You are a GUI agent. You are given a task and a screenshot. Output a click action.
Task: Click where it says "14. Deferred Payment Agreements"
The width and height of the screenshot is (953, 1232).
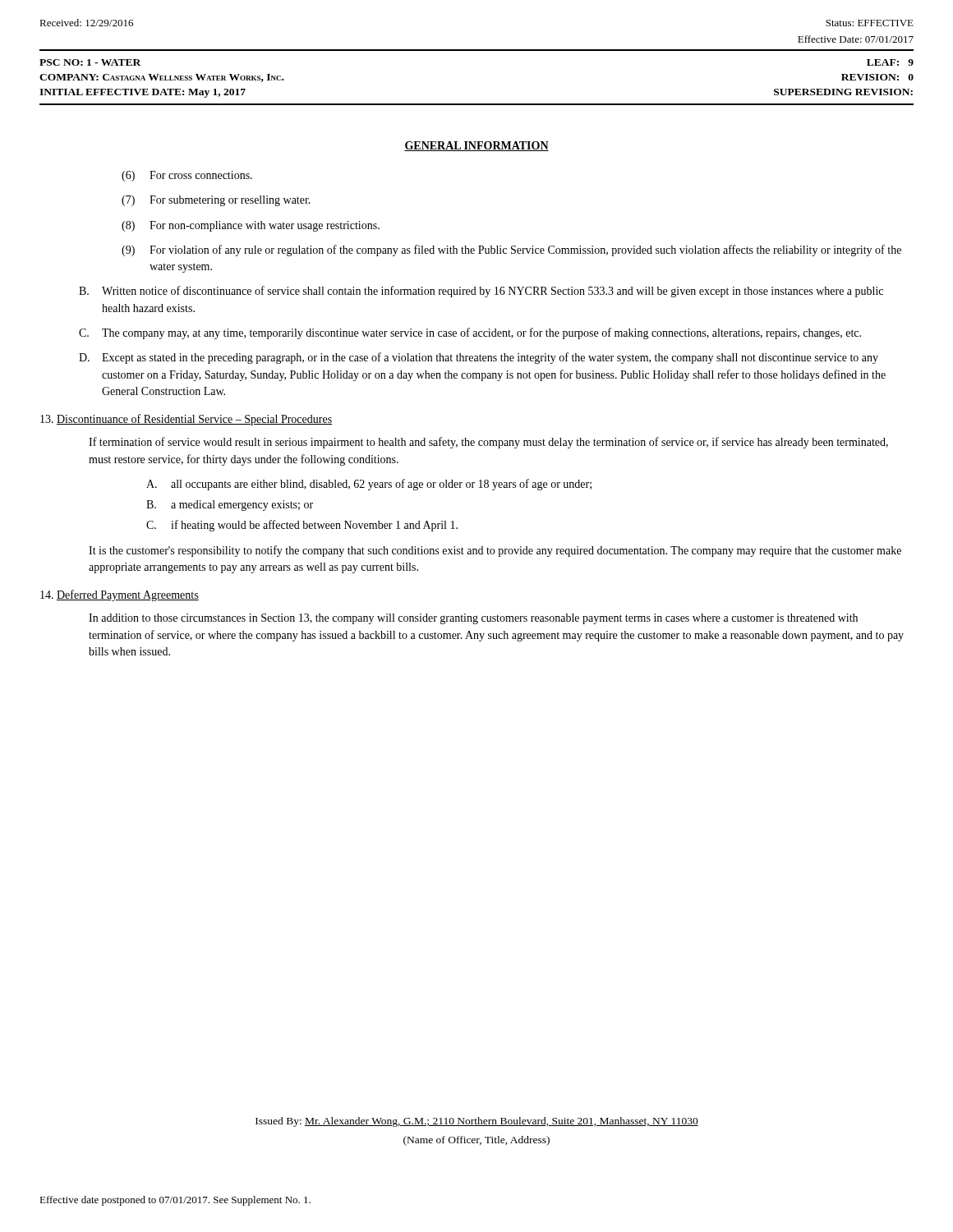[x=119, y=595]
